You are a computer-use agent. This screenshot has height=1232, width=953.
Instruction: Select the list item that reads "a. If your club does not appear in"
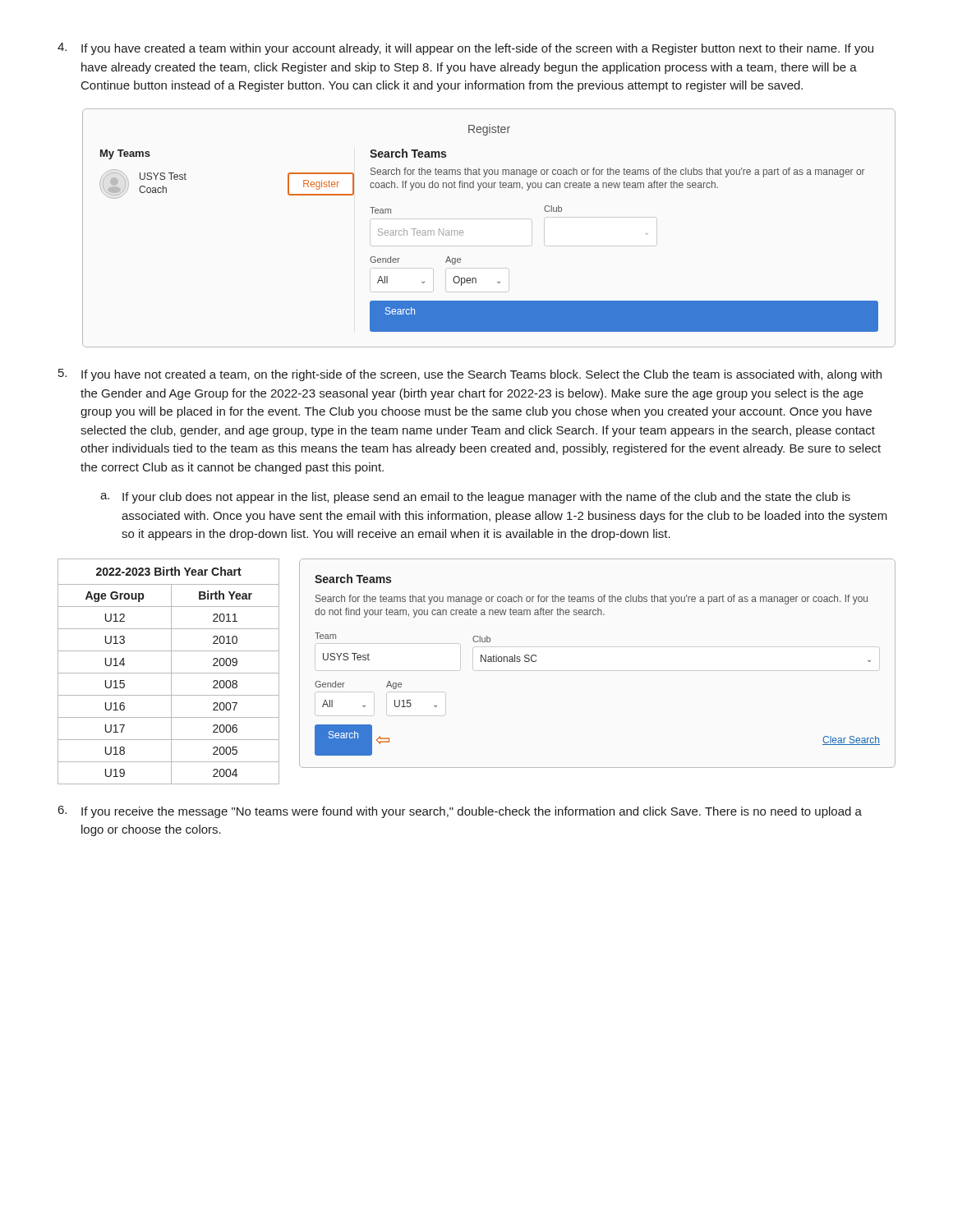[x=497, y=516]
